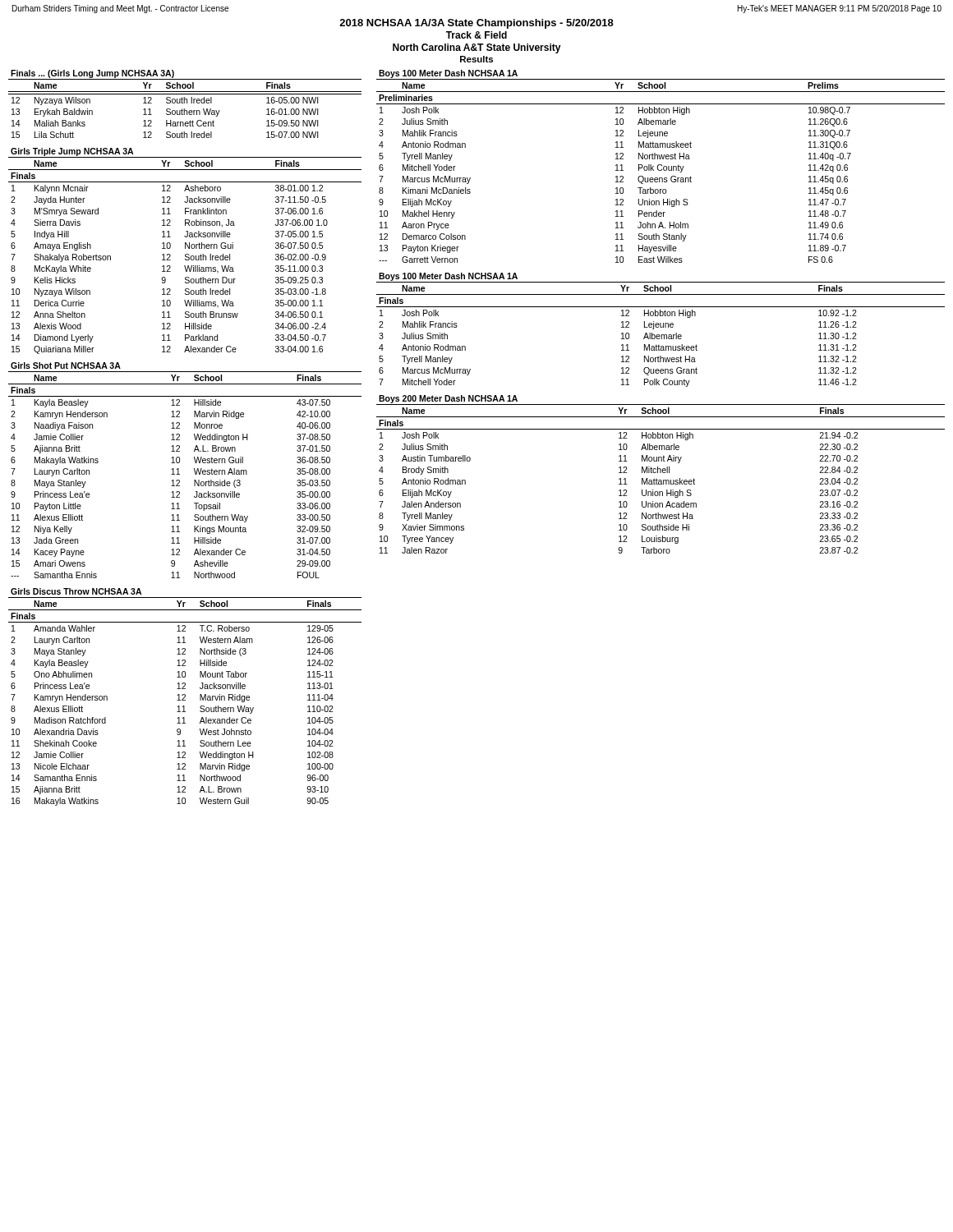Screen dimensions: 1232x953
Task: Locate the table with the text "Payton Little"
Action: (185, 470)
